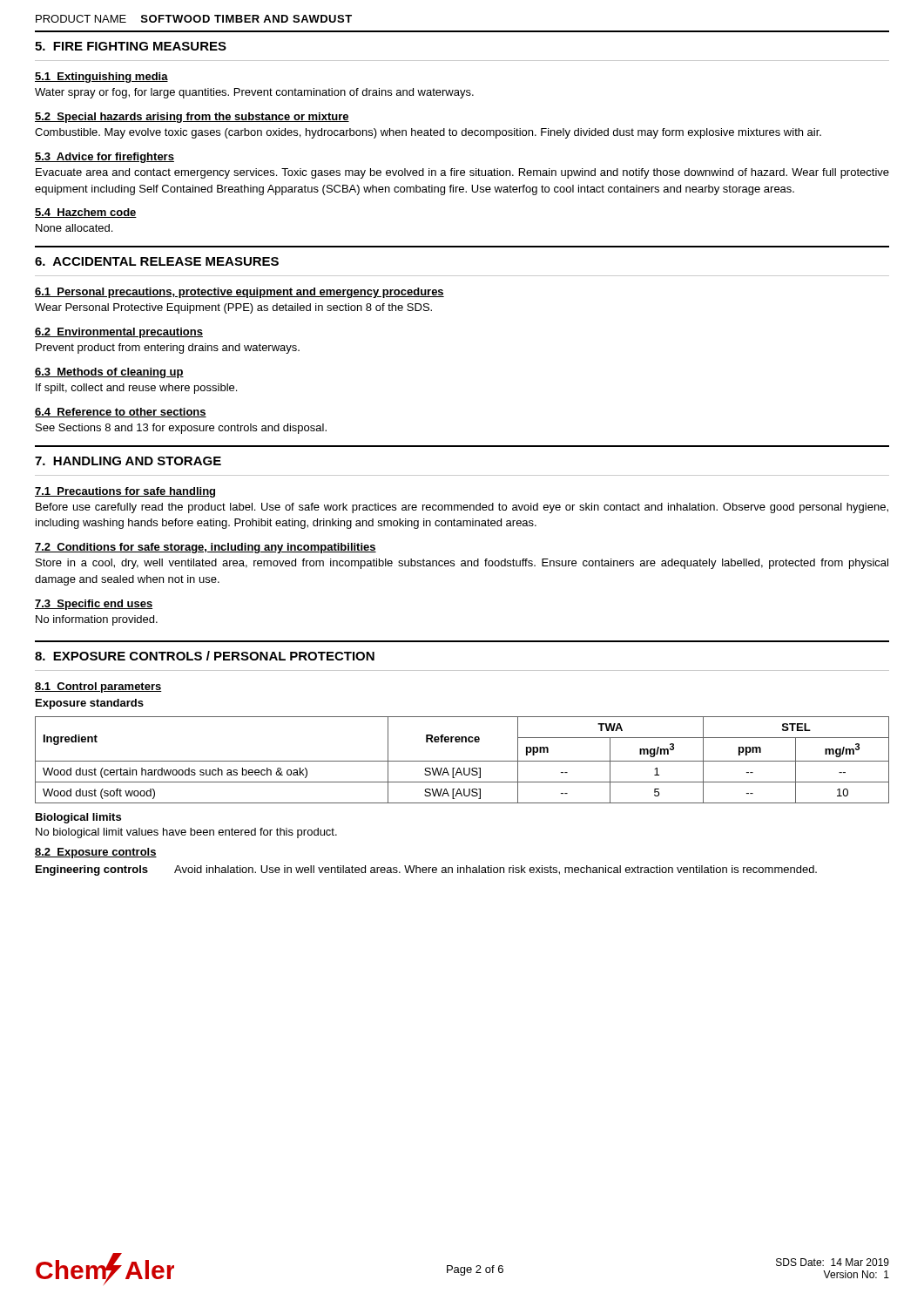Screen dimensions: 1307x924
Task: Find the table that mentions "Wood dust (soft wood)"
Action: (462, 760)
